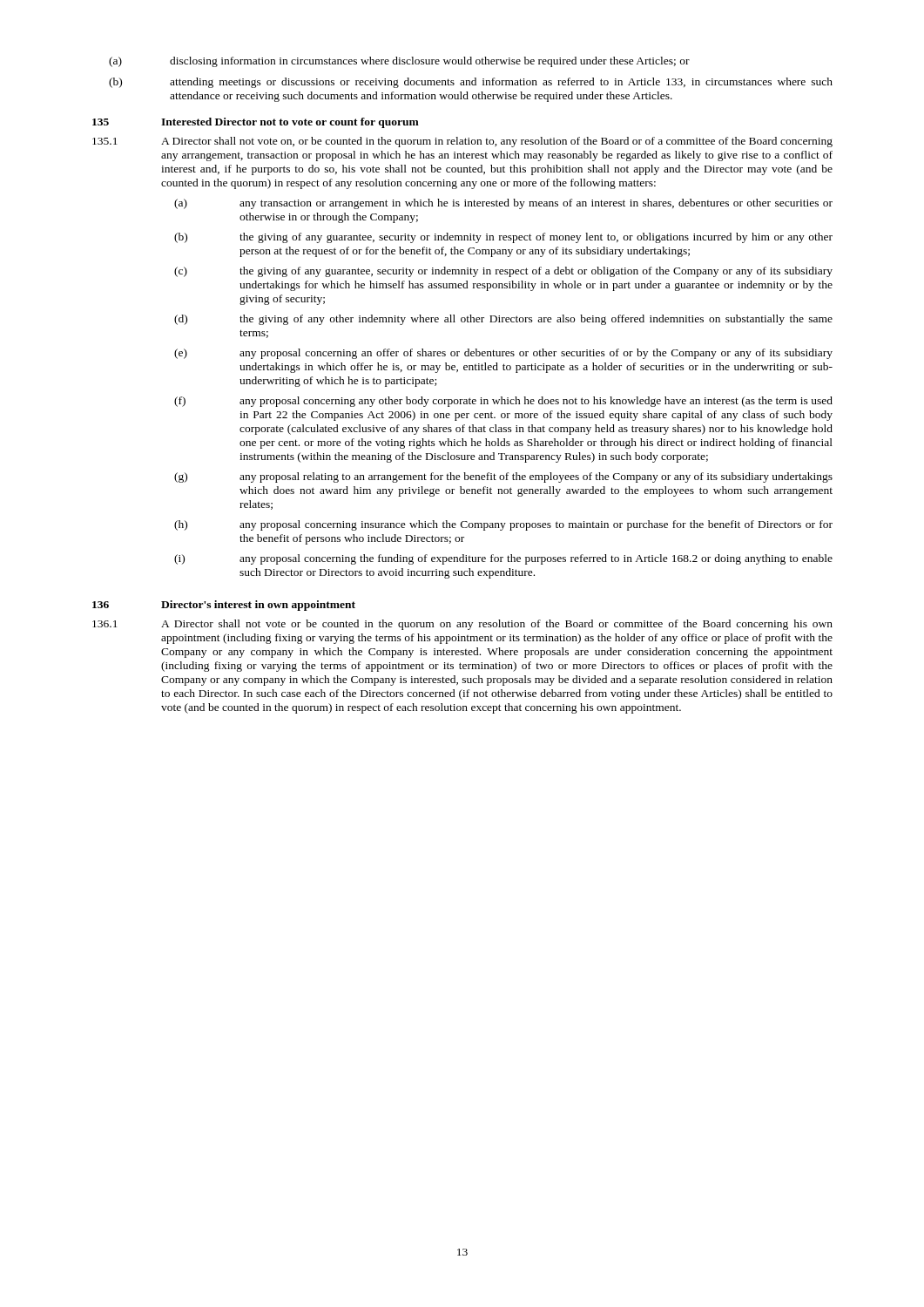This screenshot has height=1307, width=924.
Task: Click the passage that begins "(b) attending meetings or discussions"
Action: pyautogui.click(x=462, y=89)
